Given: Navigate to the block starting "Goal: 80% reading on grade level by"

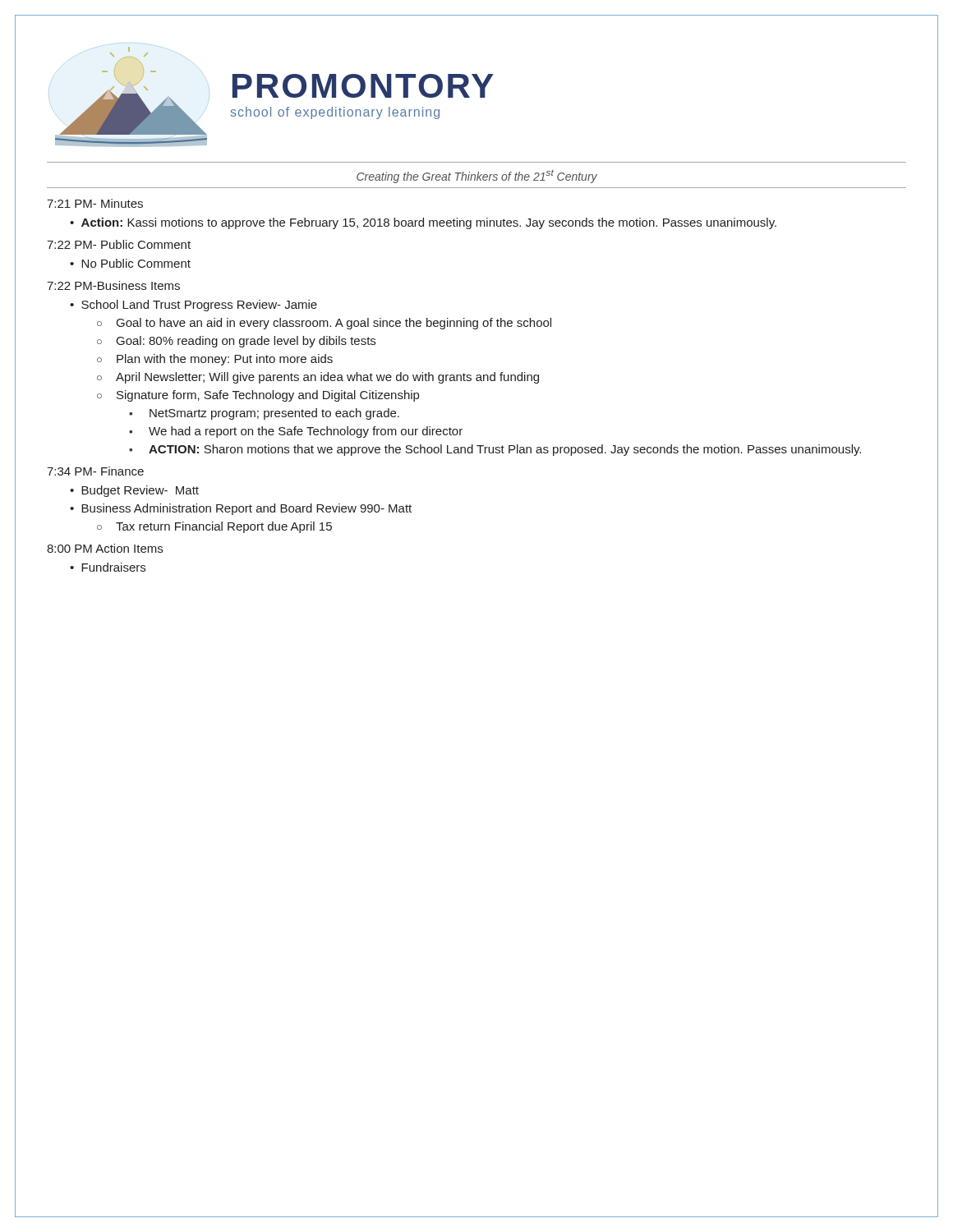Looking at the screenshot, I should (246, 340).
